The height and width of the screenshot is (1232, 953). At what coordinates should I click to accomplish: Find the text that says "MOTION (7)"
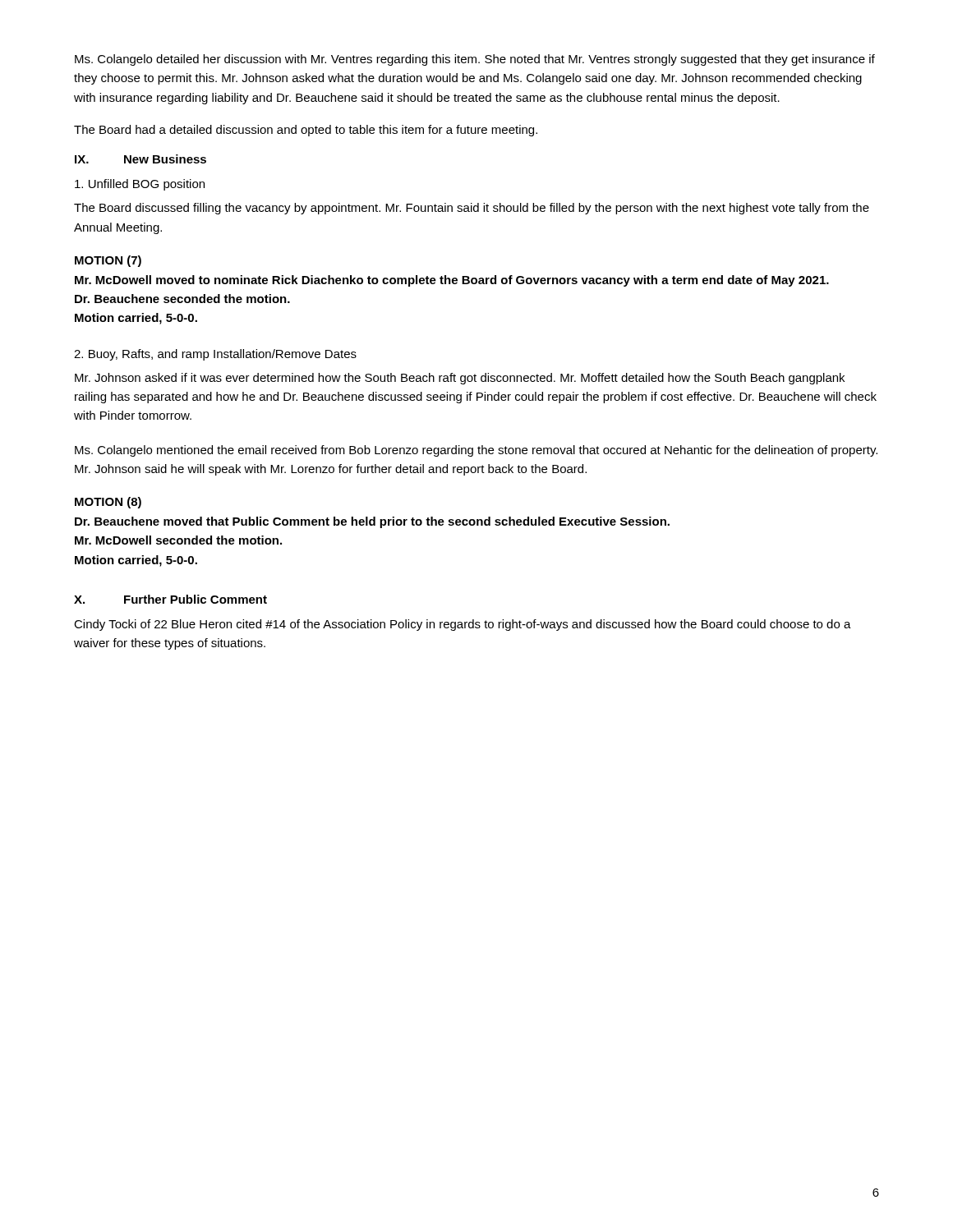coord(108,260)
